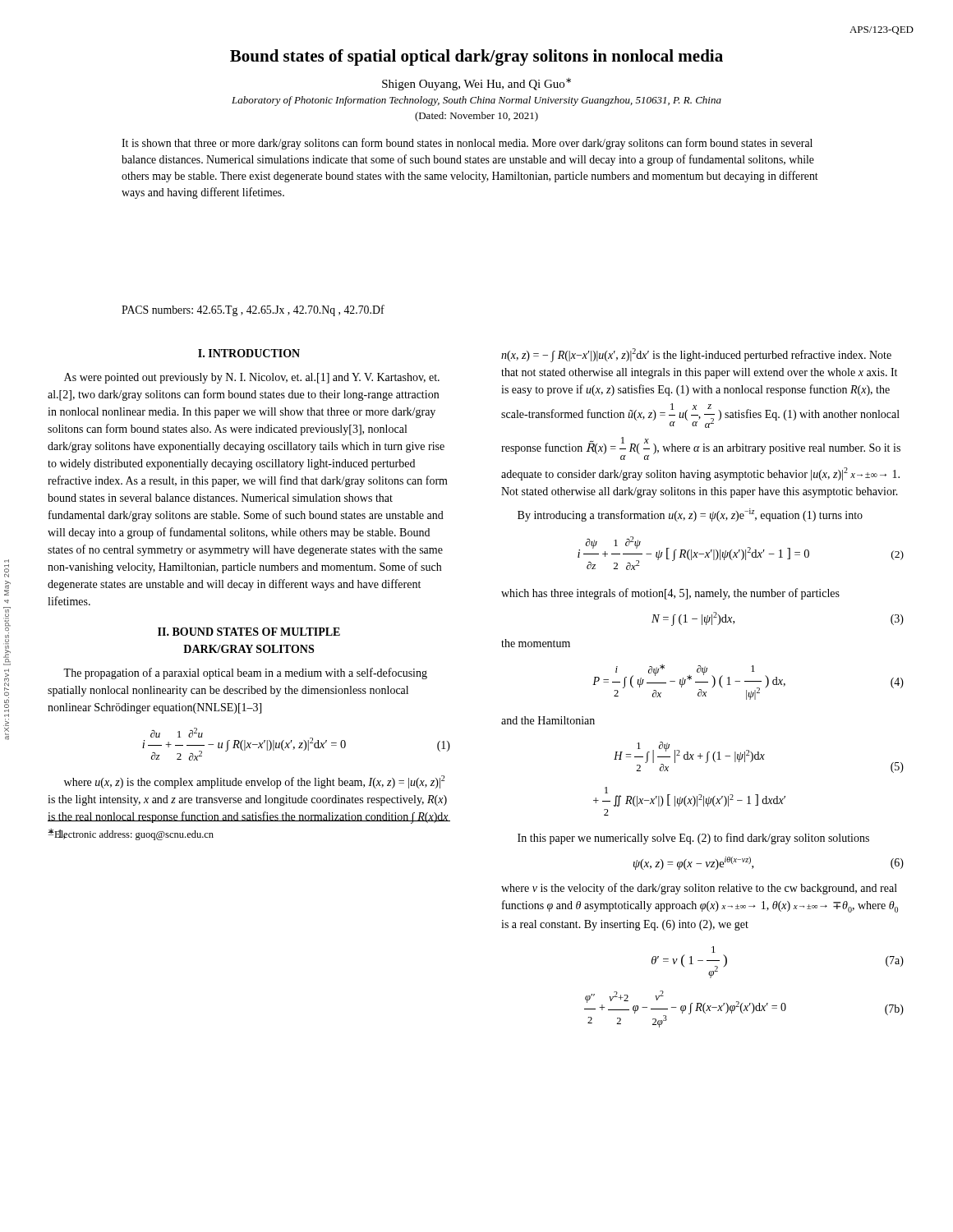
Task: Locate the text block containing "PACS numbers: 42.65.Tg , 42.65.Jx ,"
Action: [253, 310]
